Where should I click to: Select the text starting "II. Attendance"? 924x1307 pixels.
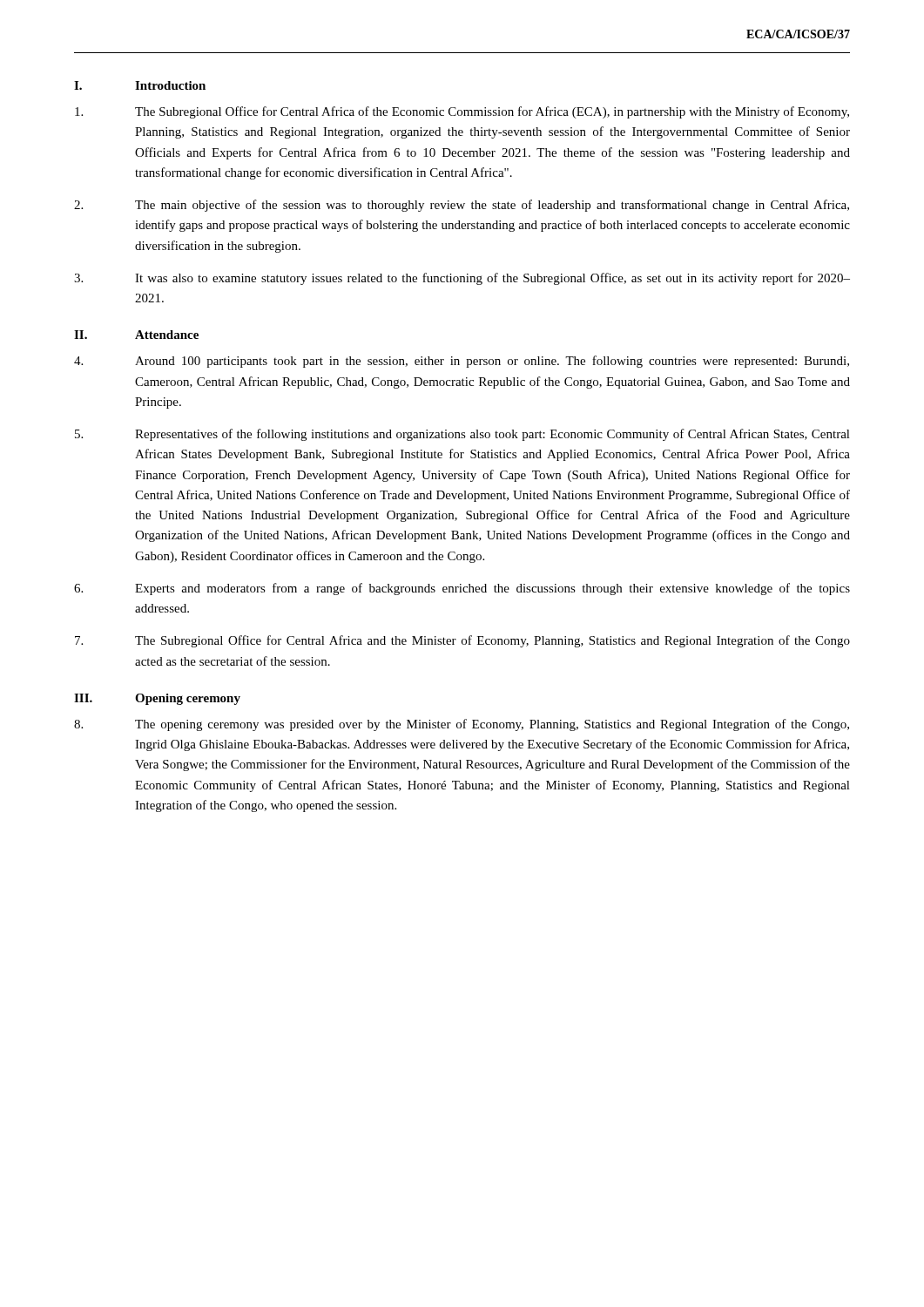[x=136, y=335]
